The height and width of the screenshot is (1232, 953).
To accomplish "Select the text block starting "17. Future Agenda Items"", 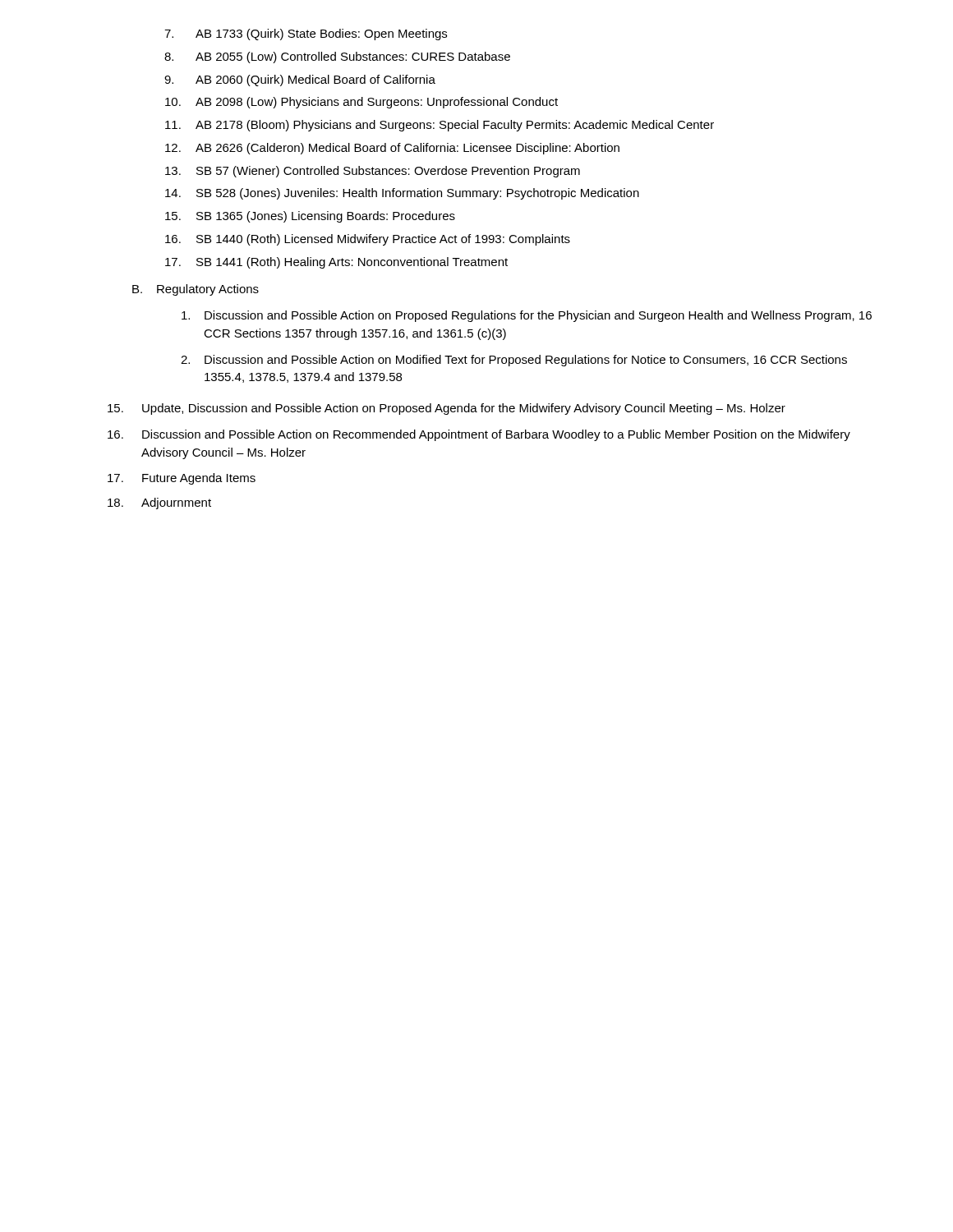I will tap(181, 478).
